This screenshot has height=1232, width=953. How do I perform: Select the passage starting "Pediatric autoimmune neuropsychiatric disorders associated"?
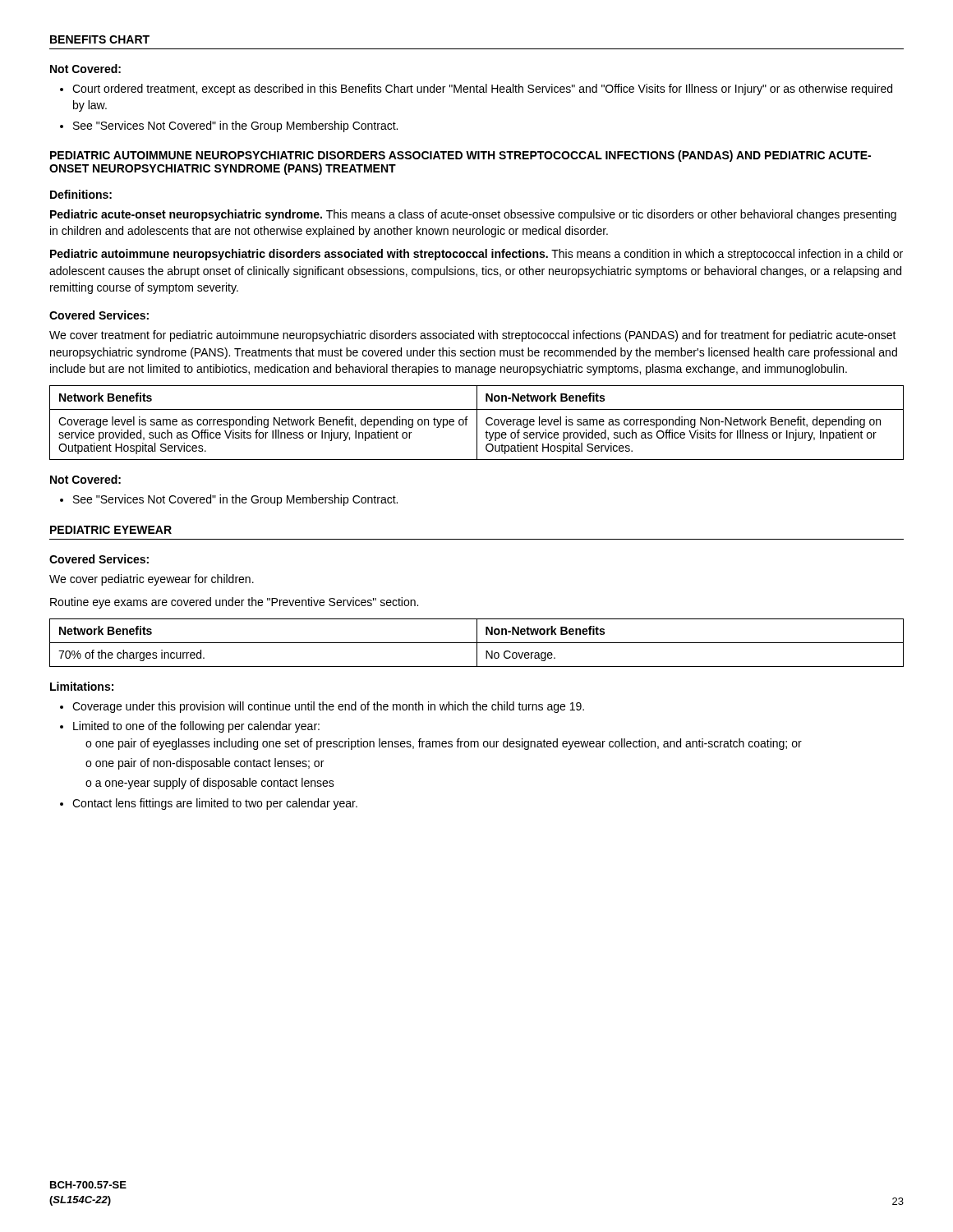476,271
